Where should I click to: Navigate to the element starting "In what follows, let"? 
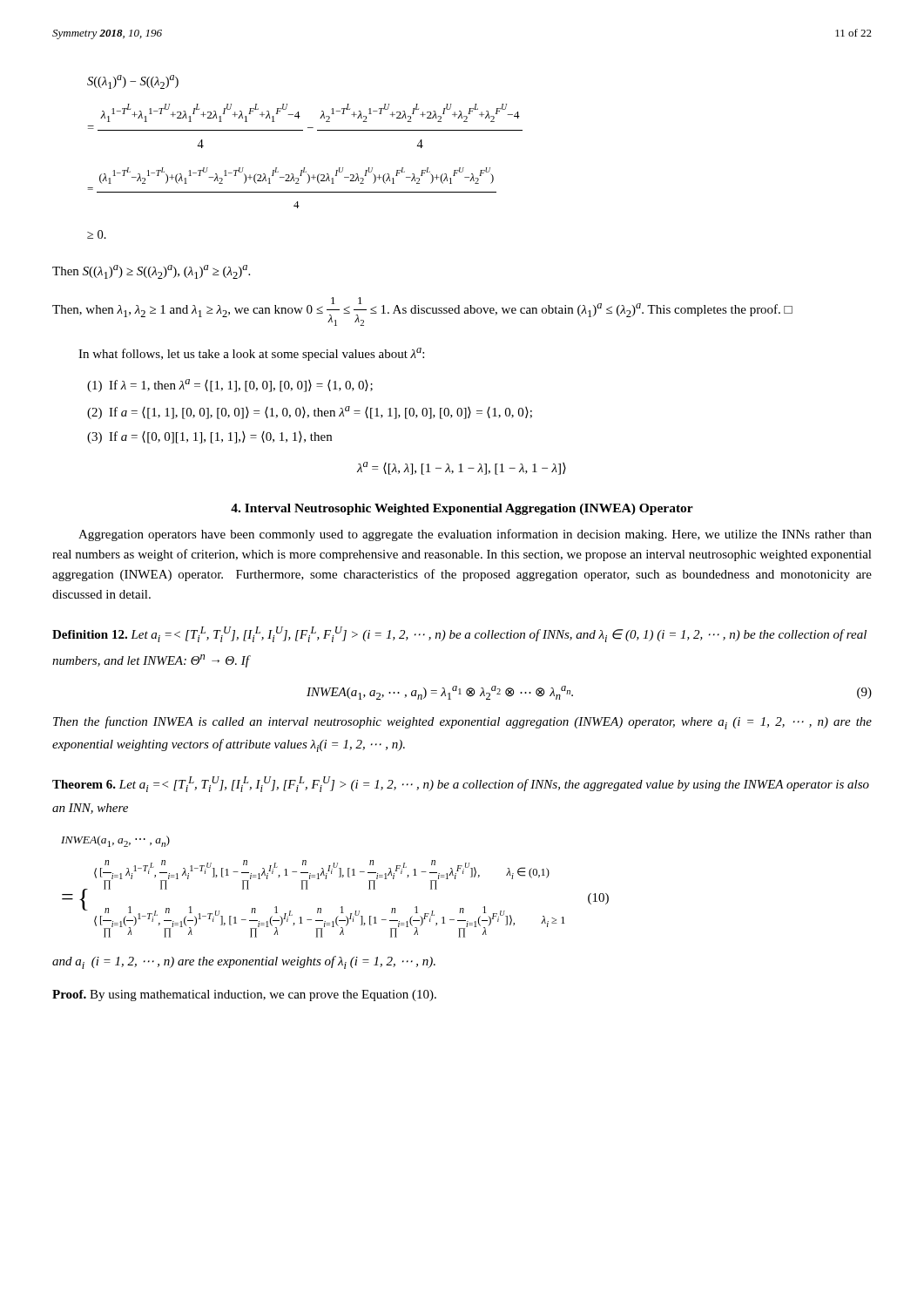click(x=252, y=352)
